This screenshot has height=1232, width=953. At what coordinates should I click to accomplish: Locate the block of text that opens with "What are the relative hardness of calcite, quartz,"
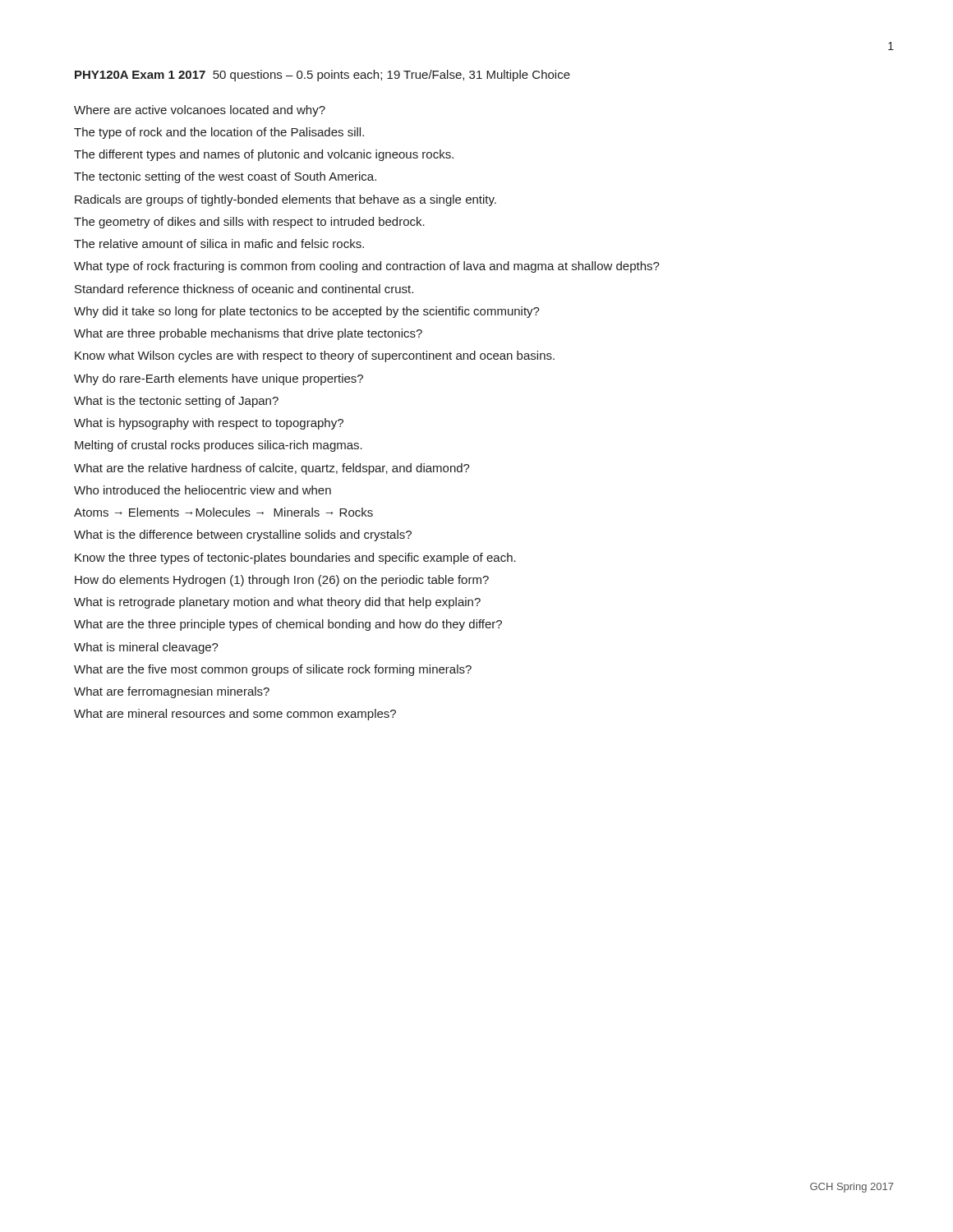point(272,467)
